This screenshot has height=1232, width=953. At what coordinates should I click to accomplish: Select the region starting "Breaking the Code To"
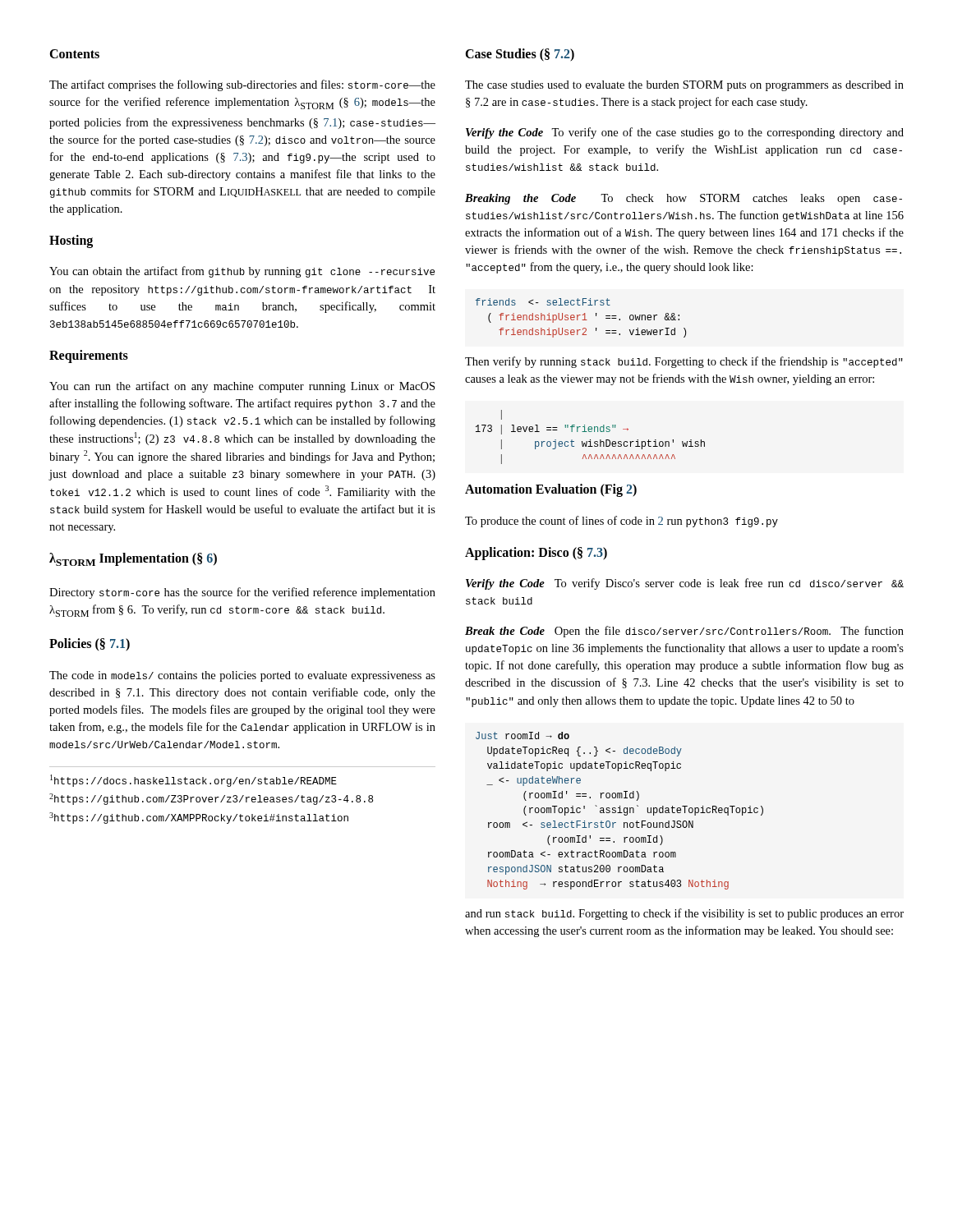pos(684,233)
